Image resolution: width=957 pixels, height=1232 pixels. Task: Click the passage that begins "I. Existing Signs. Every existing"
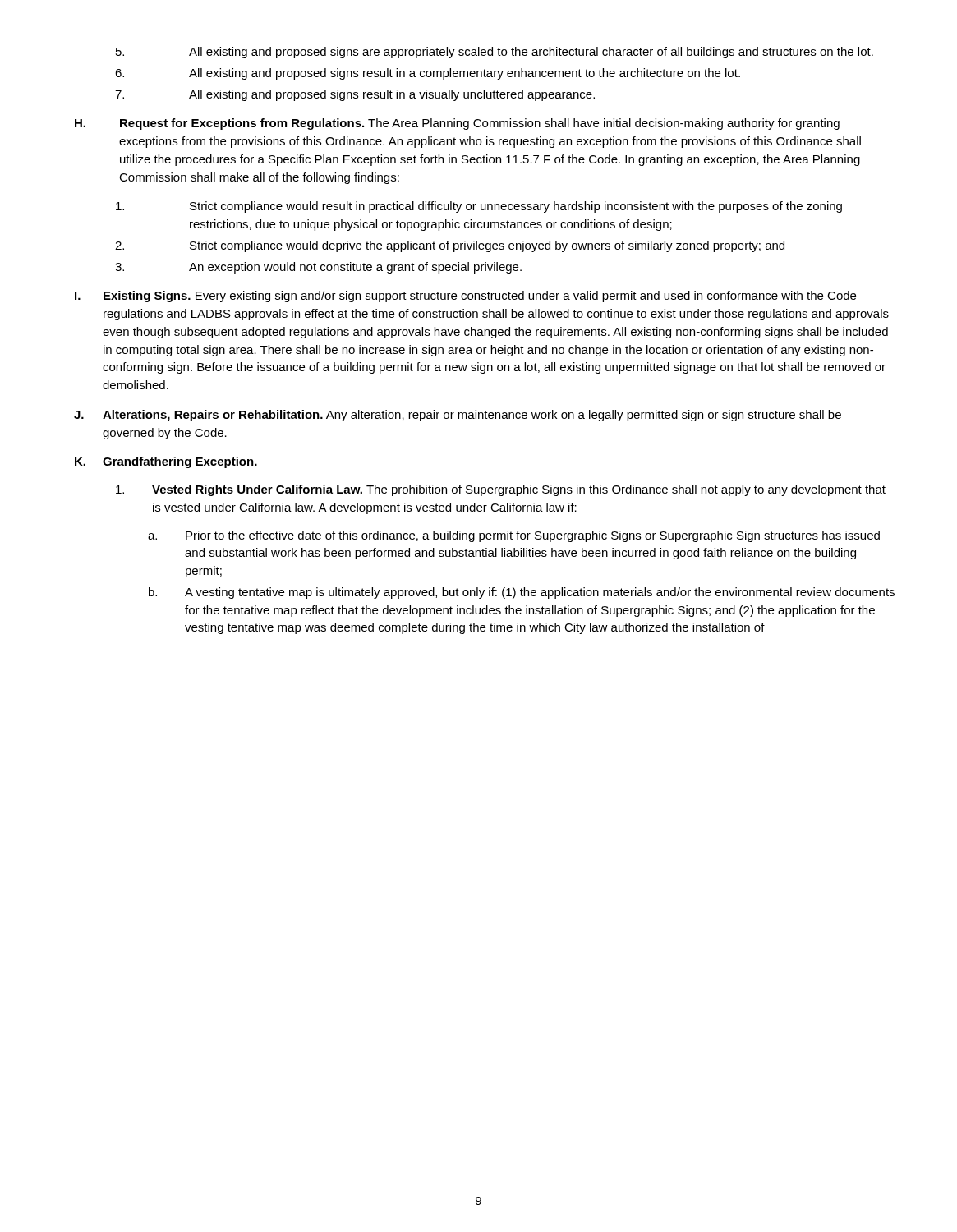[x=485, y=340]
